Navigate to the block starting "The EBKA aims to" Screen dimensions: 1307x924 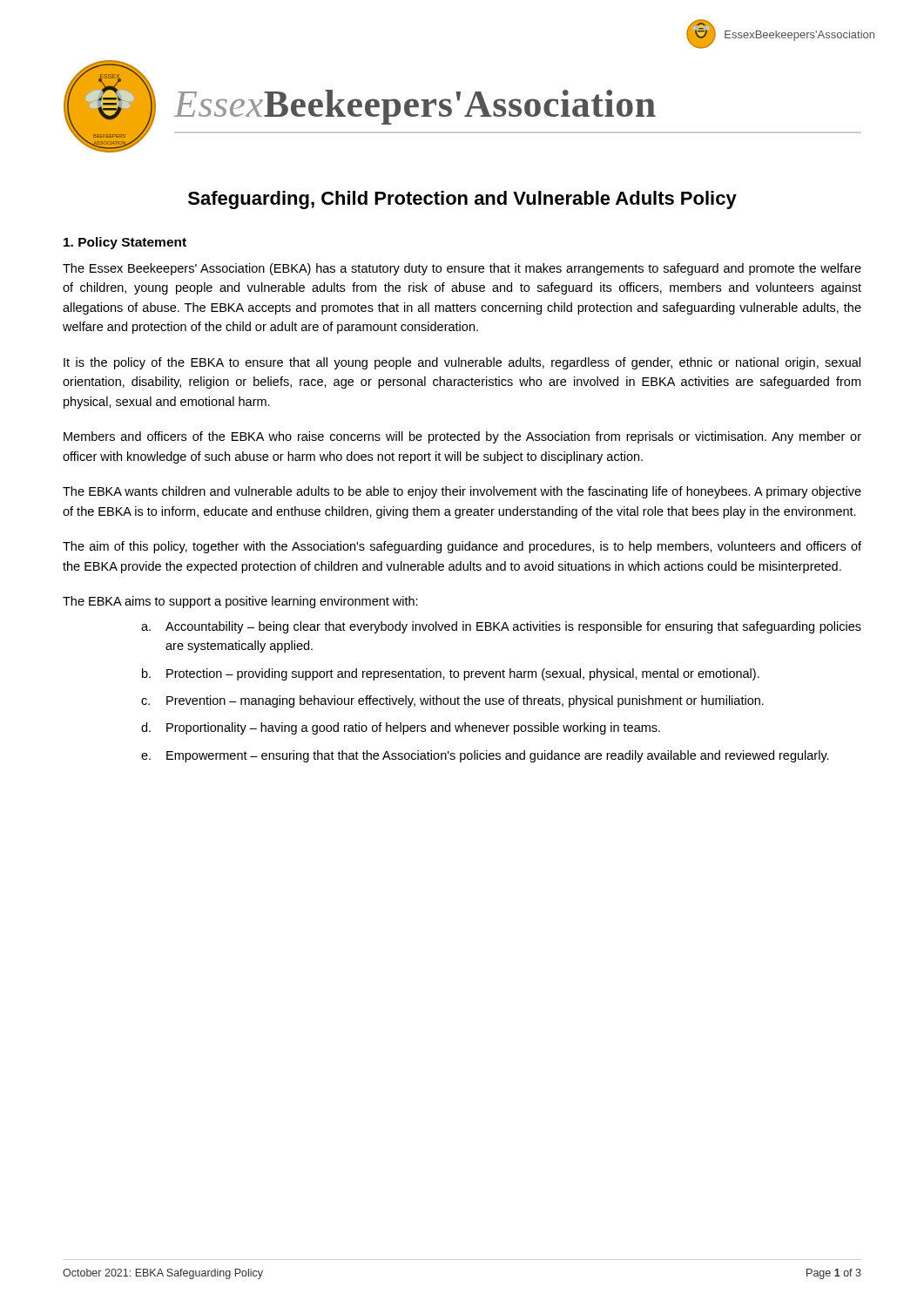point(241,601)
